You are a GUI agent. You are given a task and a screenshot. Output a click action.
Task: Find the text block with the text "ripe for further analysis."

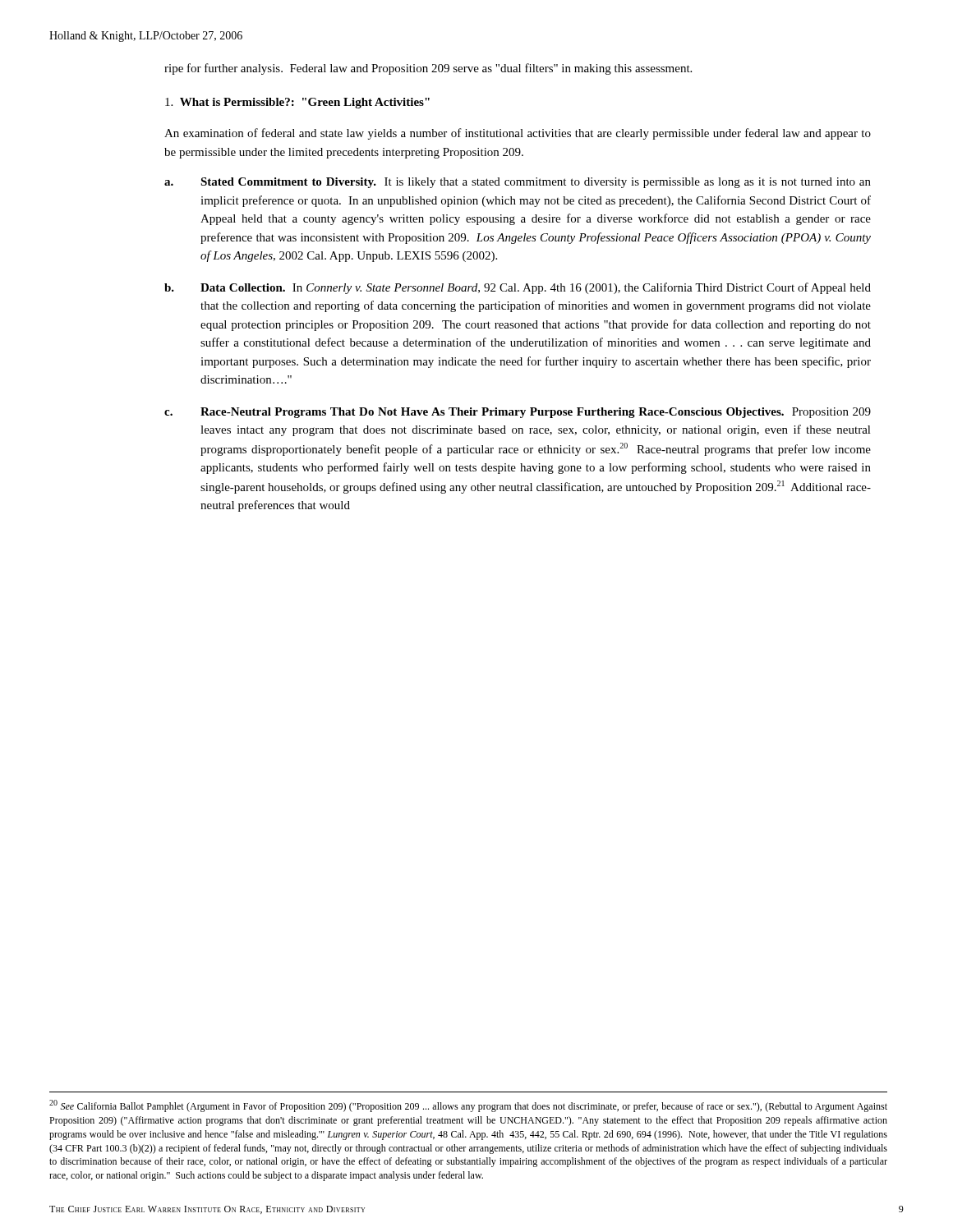click(x=429, y=68)
